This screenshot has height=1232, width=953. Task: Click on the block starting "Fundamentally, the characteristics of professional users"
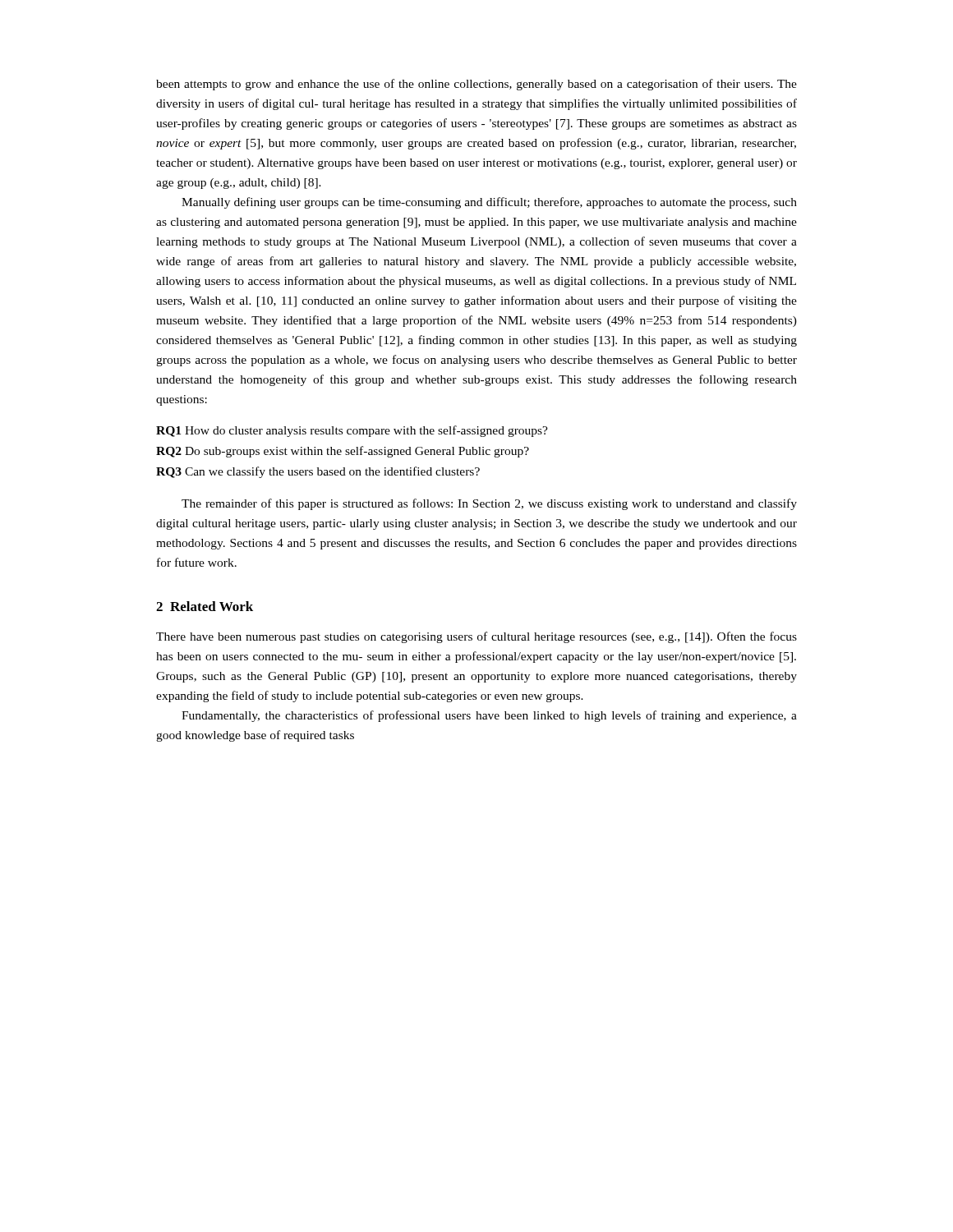tap(476, 725)
